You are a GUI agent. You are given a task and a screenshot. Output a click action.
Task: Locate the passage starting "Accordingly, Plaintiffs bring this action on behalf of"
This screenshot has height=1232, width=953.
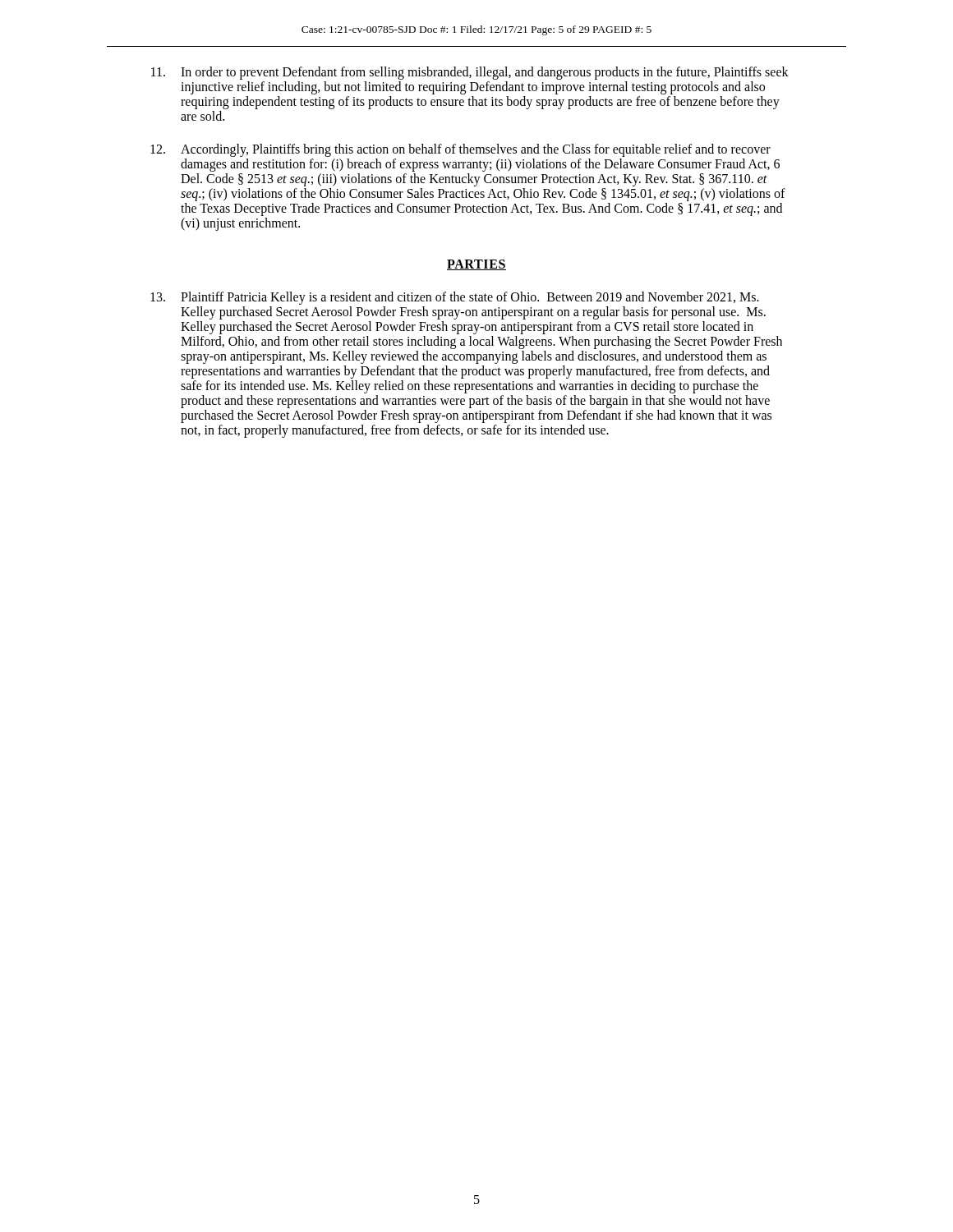[x=448, y=186]
